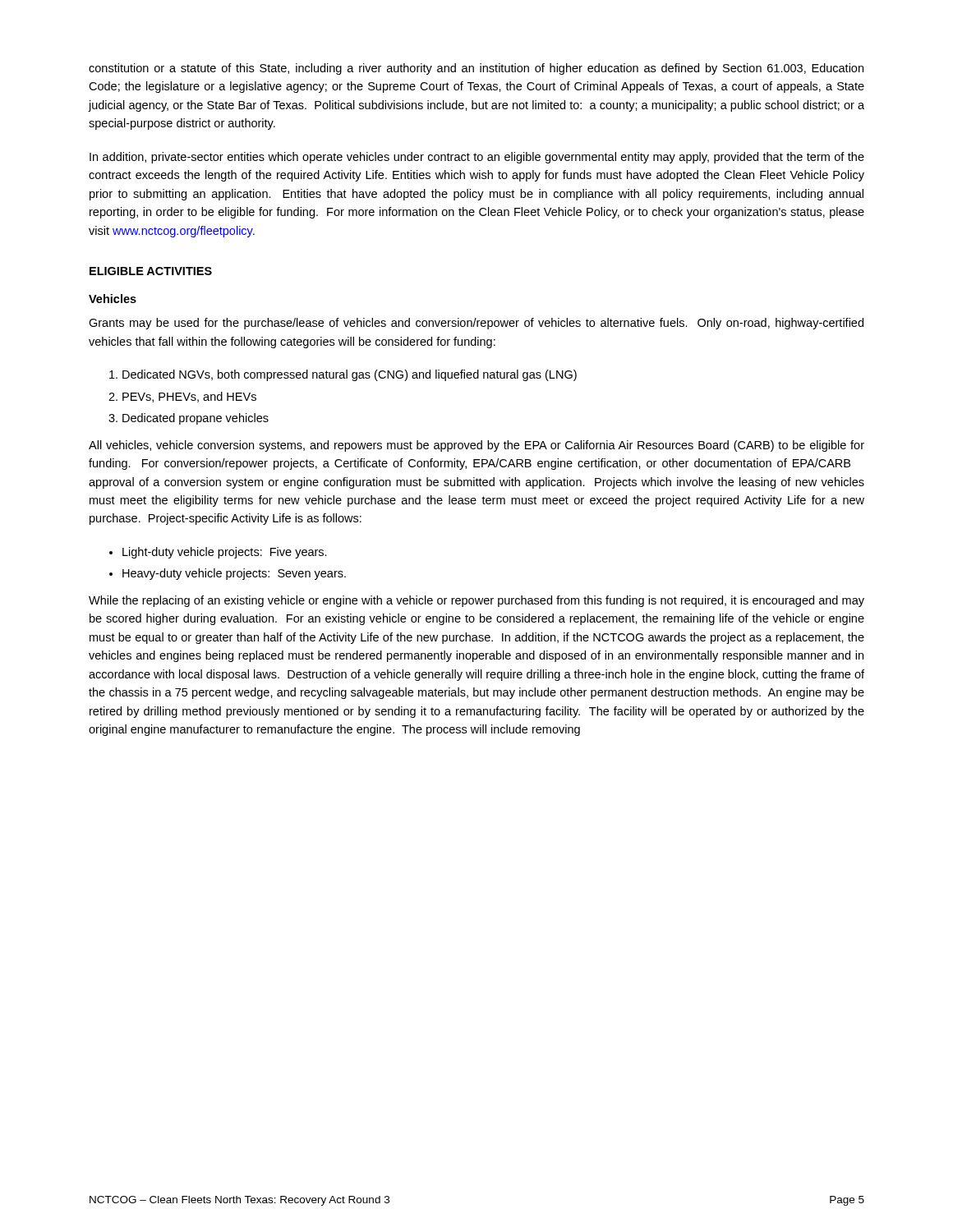Image resolution: width=953 pixels, height=1232 pixels.
Task: Point to the block beginning "All vehicles, vehicle"
Action: point(476,482)
